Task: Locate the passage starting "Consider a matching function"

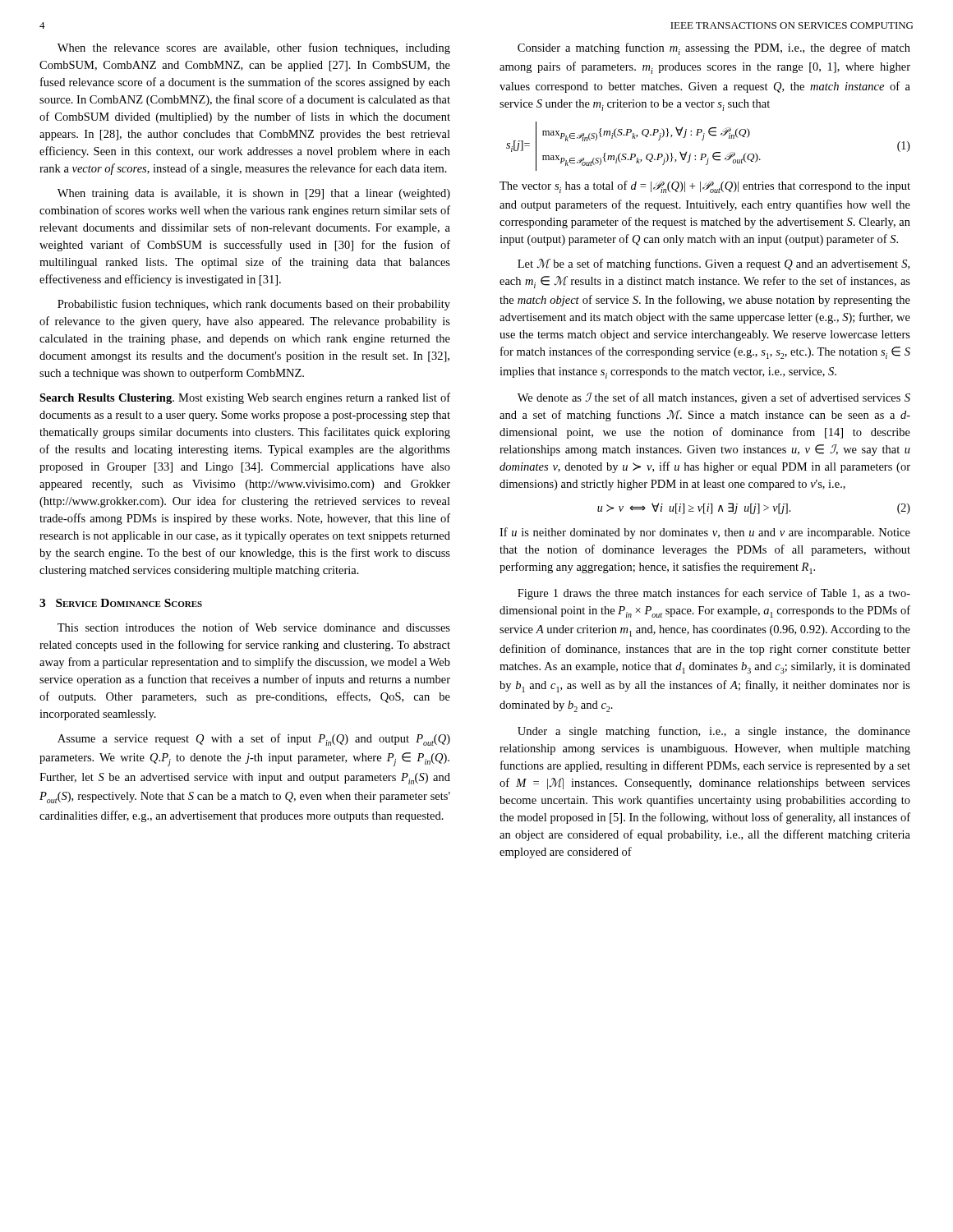Action: tap(705, 77)
